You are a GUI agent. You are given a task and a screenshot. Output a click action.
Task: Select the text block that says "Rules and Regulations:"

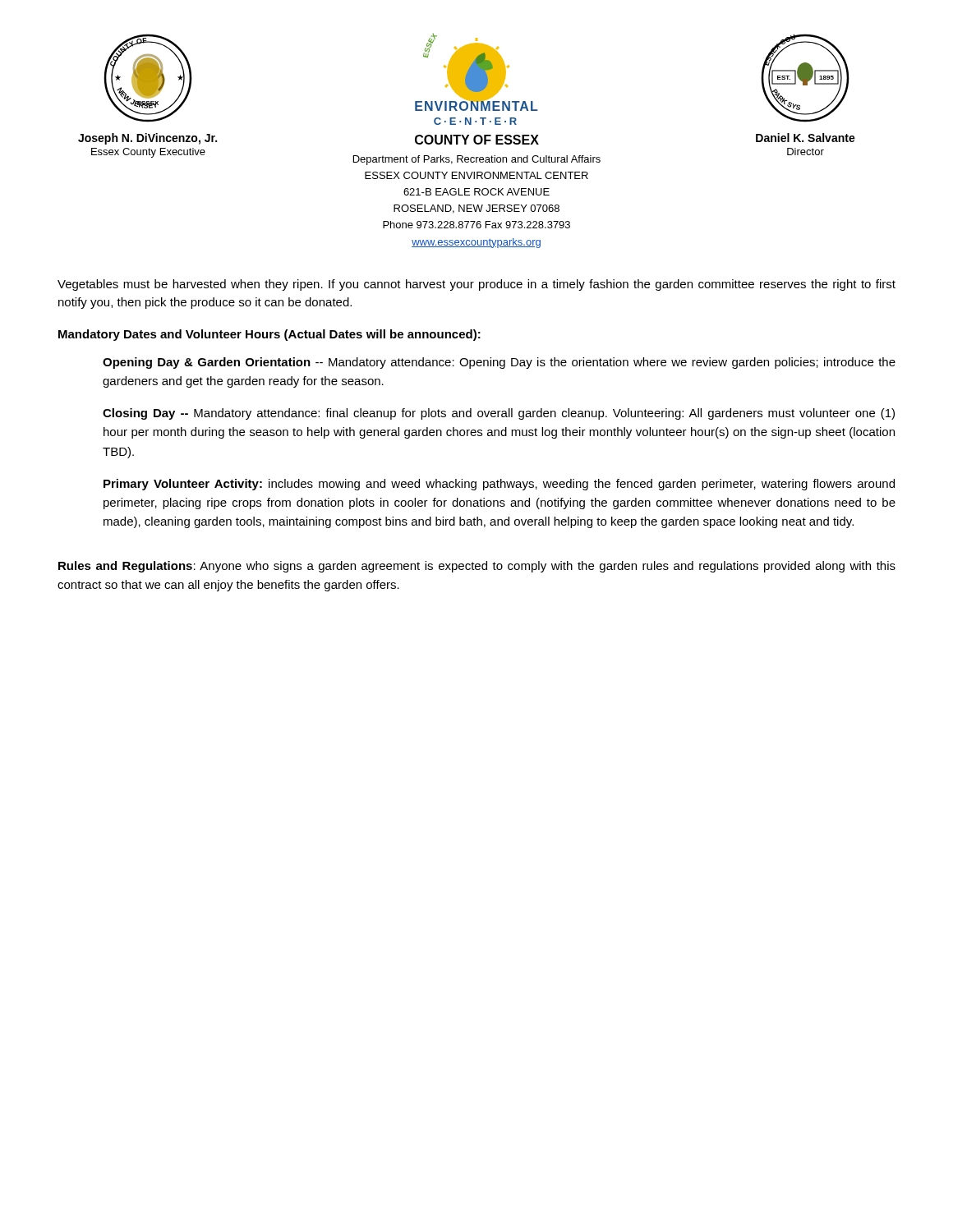point(476,575)
